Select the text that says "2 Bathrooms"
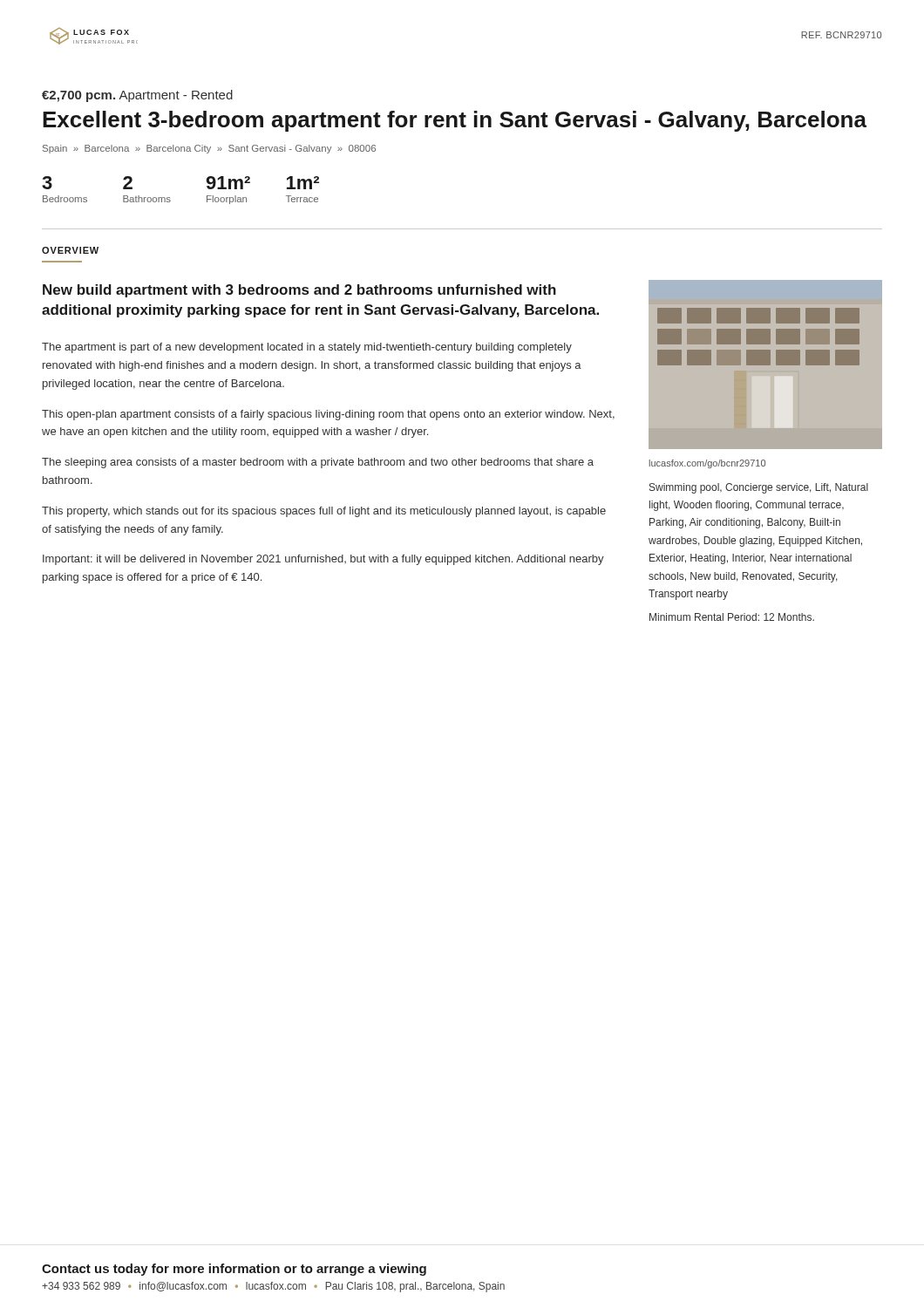Viewport: 924px width, 1308px height. click(x=147, y=188)
